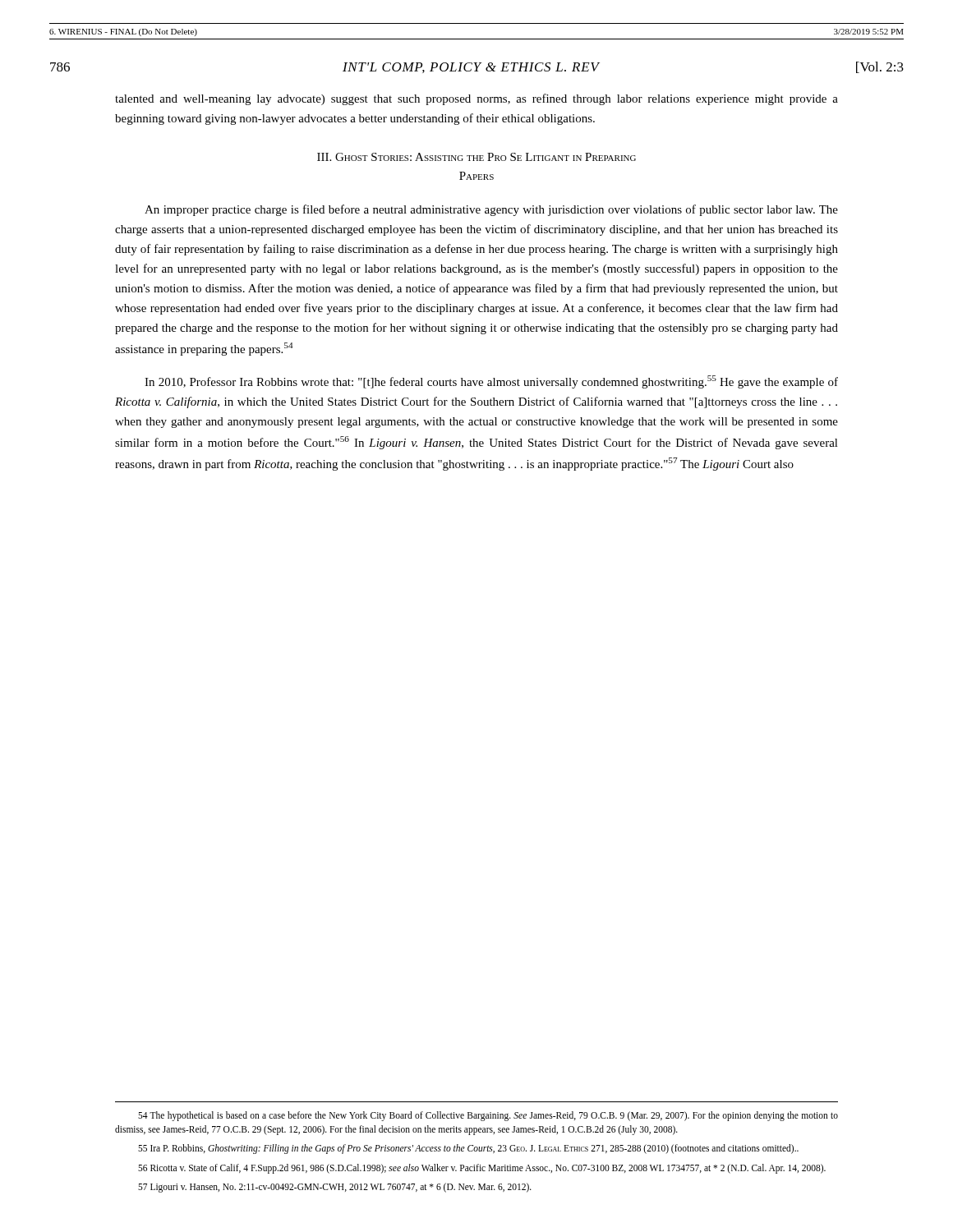Locate the footnote that says "54 The hypothetical is based"
This screenshot has width=953, height=1232.
(476, 1123)
